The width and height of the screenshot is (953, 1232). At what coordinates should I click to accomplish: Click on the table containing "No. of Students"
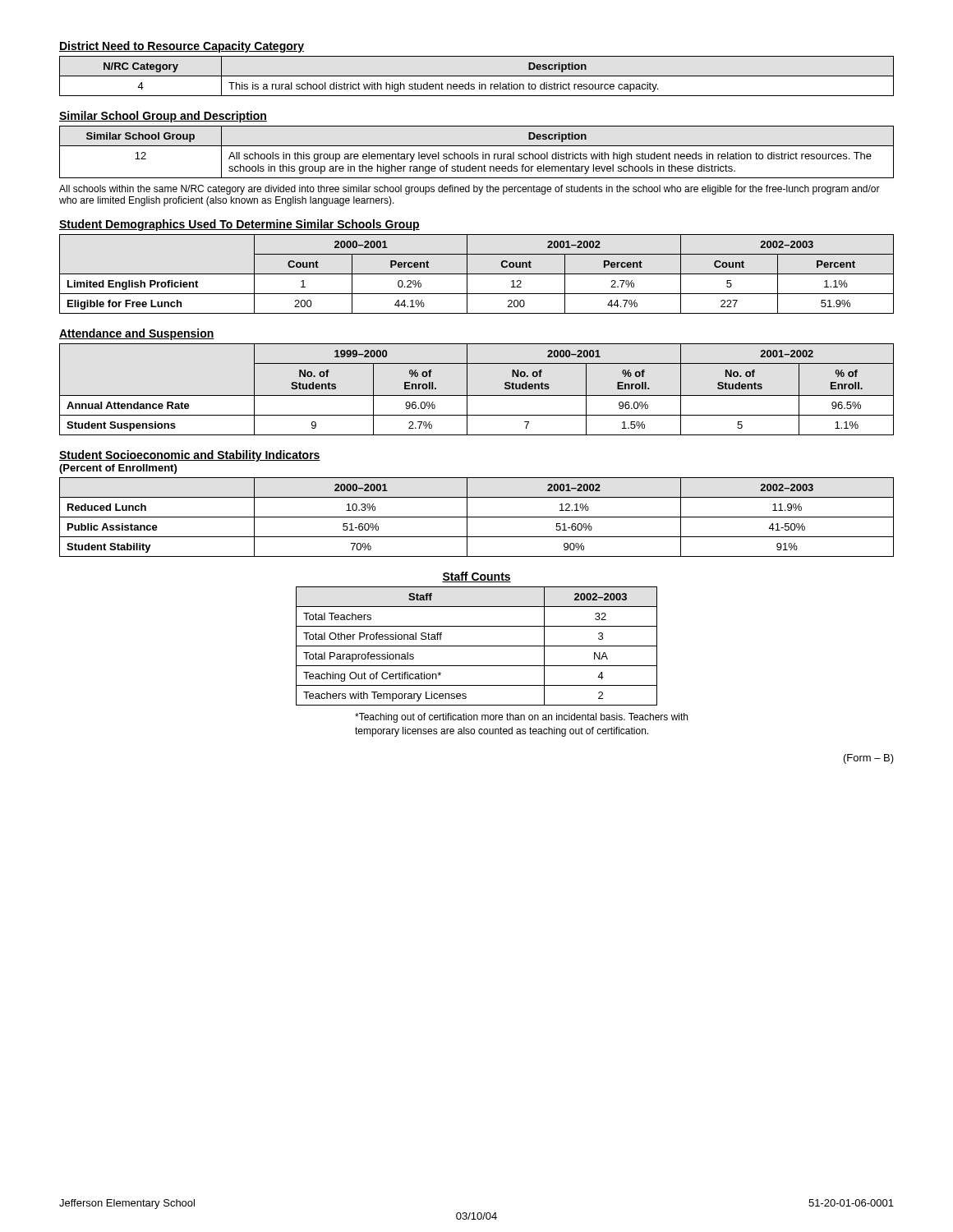(x=476, y=389)
